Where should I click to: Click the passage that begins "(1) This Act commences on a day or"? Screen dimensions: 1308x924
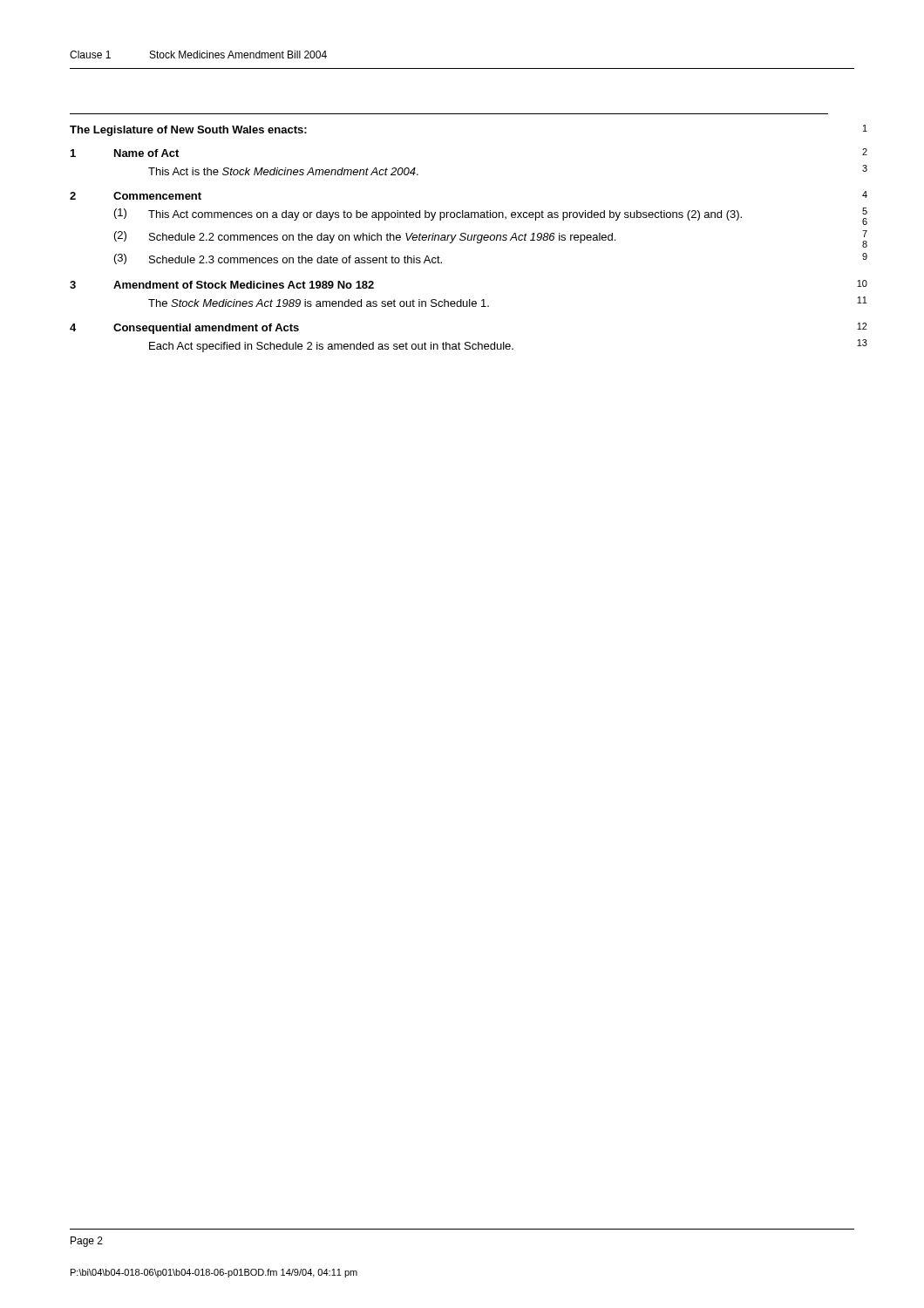coord(449,215)
